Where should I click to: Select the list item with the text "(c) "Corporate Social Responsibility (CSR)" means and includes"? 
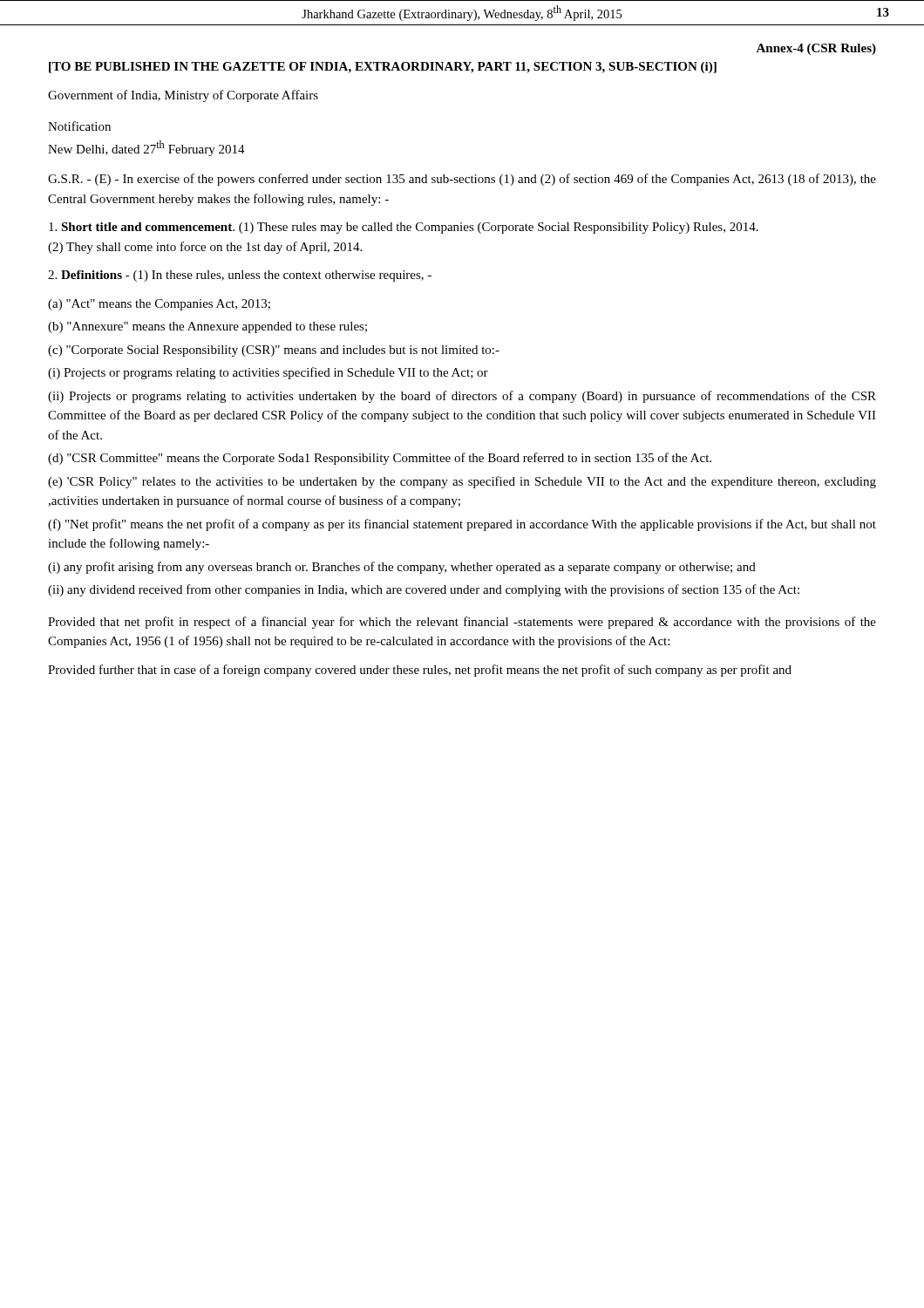[x=274, y=349]
